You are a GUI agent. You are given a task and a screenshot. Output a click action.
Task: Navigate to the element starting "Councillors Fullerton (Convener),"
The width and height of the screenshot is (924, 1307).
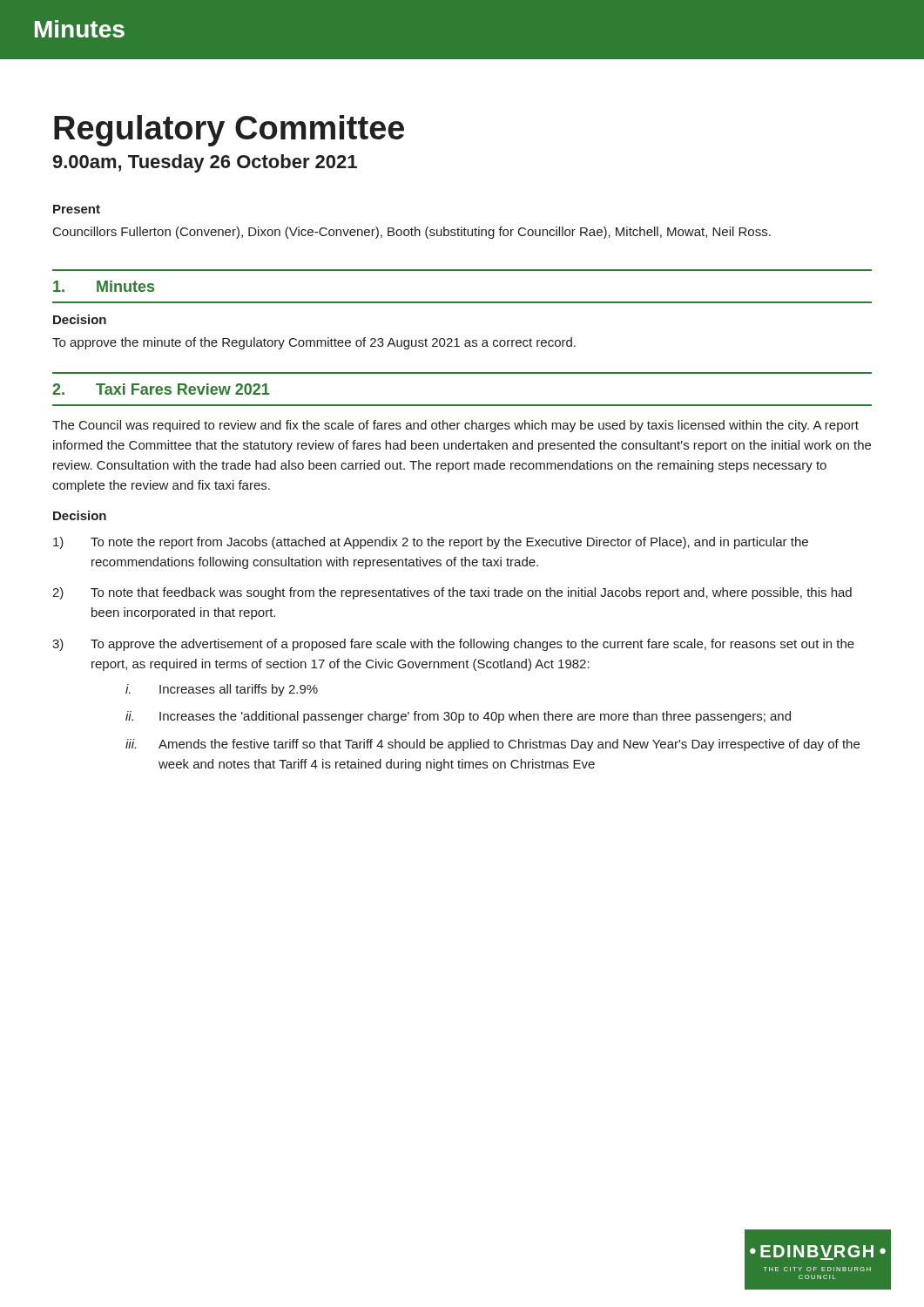(412, 231)
